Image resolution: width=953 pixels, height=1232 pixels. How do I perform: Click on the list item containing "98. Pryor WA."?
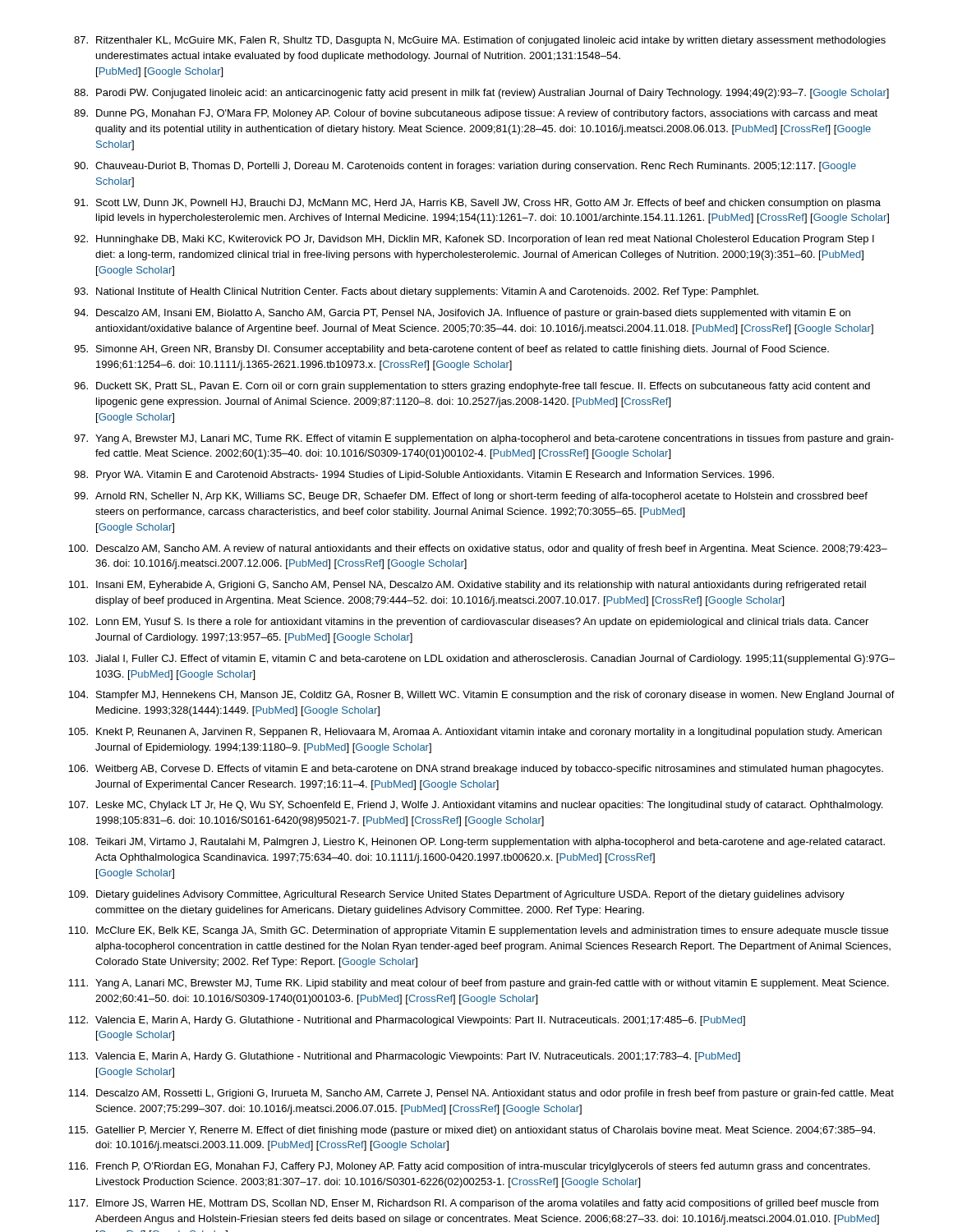[476, 475]
